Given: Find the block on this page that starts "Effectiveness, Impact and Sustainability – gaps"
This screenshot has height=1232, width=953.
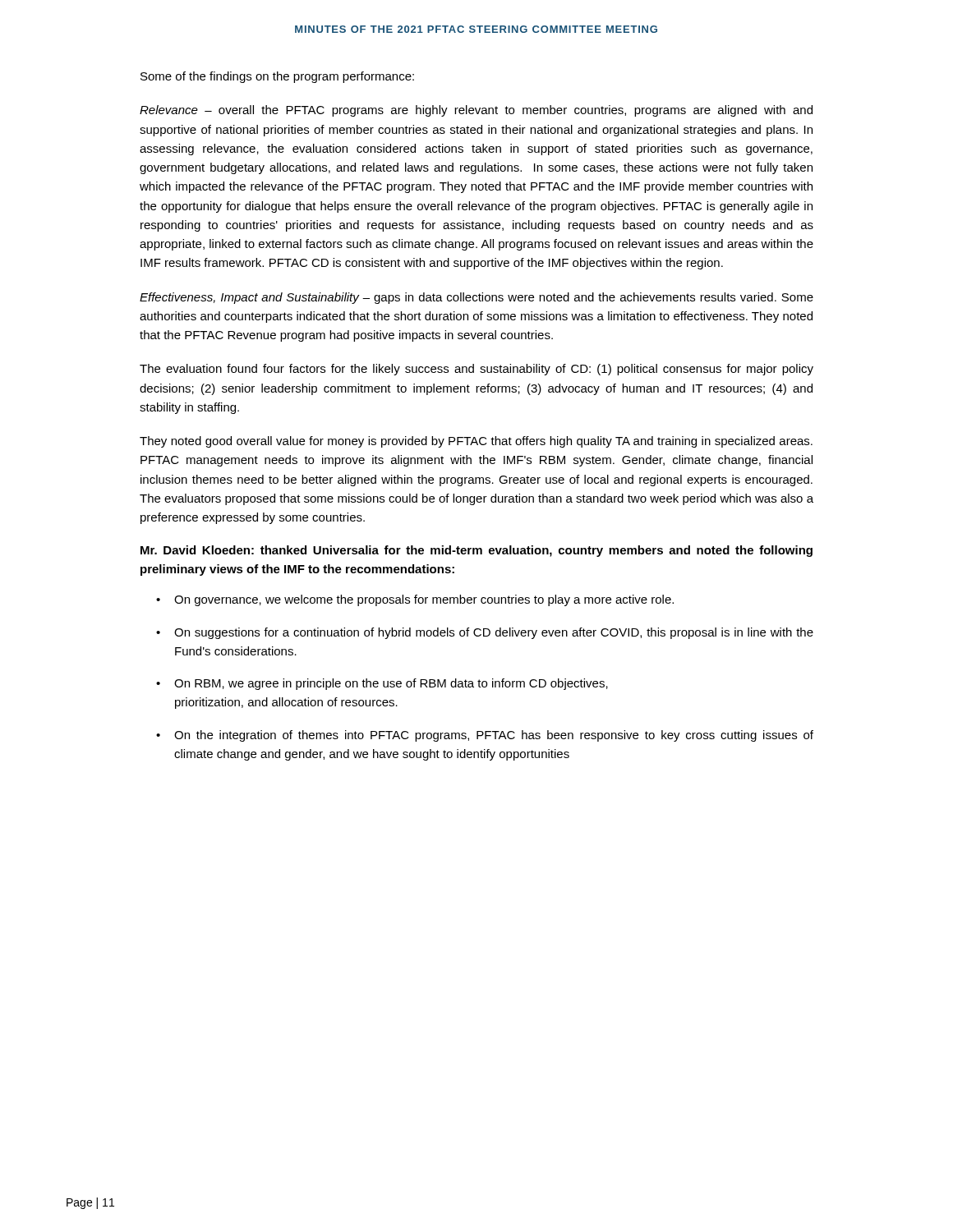Looking at the screenshot, I should tap(476, 316).
